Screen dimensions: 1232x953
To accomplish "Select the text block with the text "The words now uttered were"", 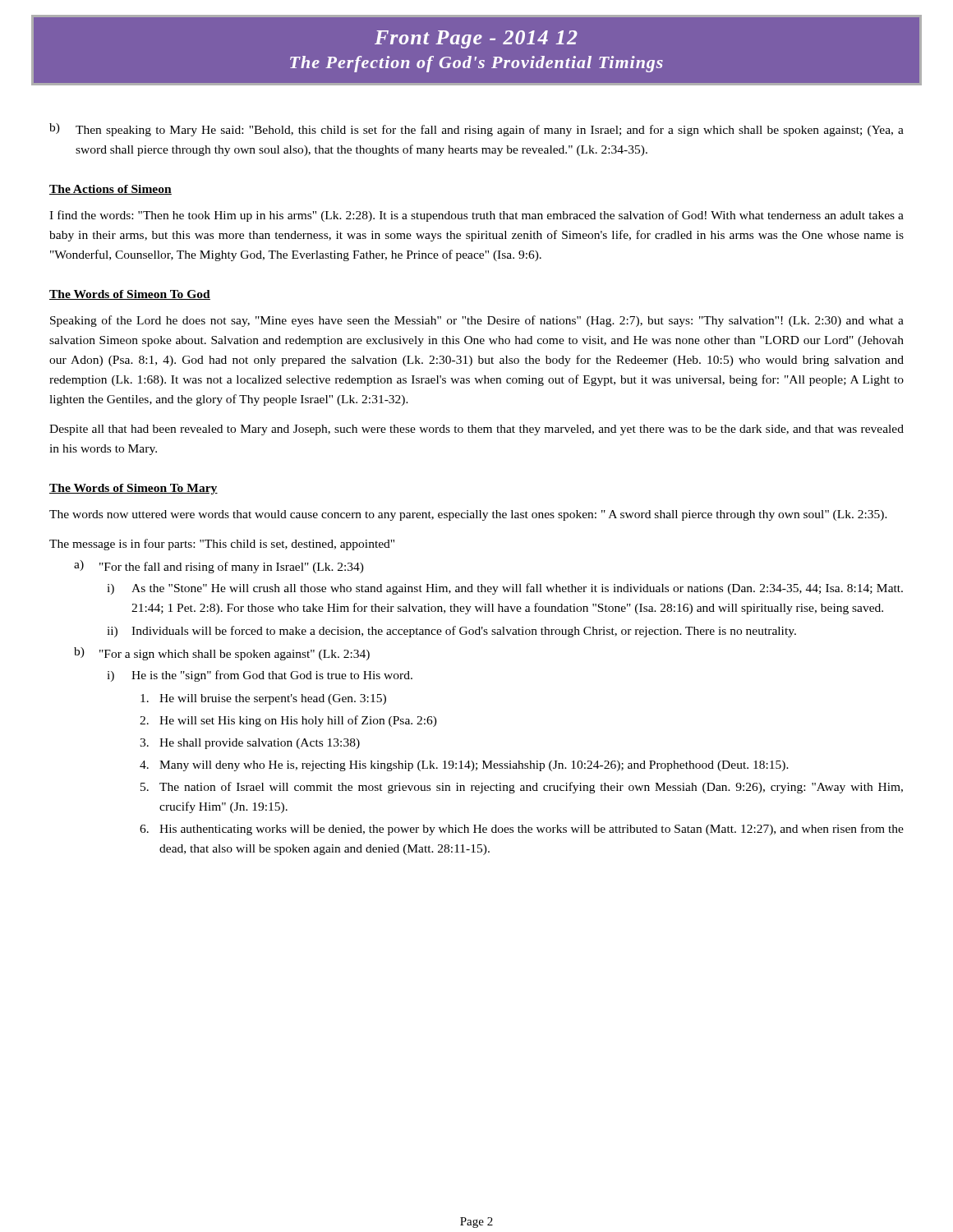I will tap(476, 514).
